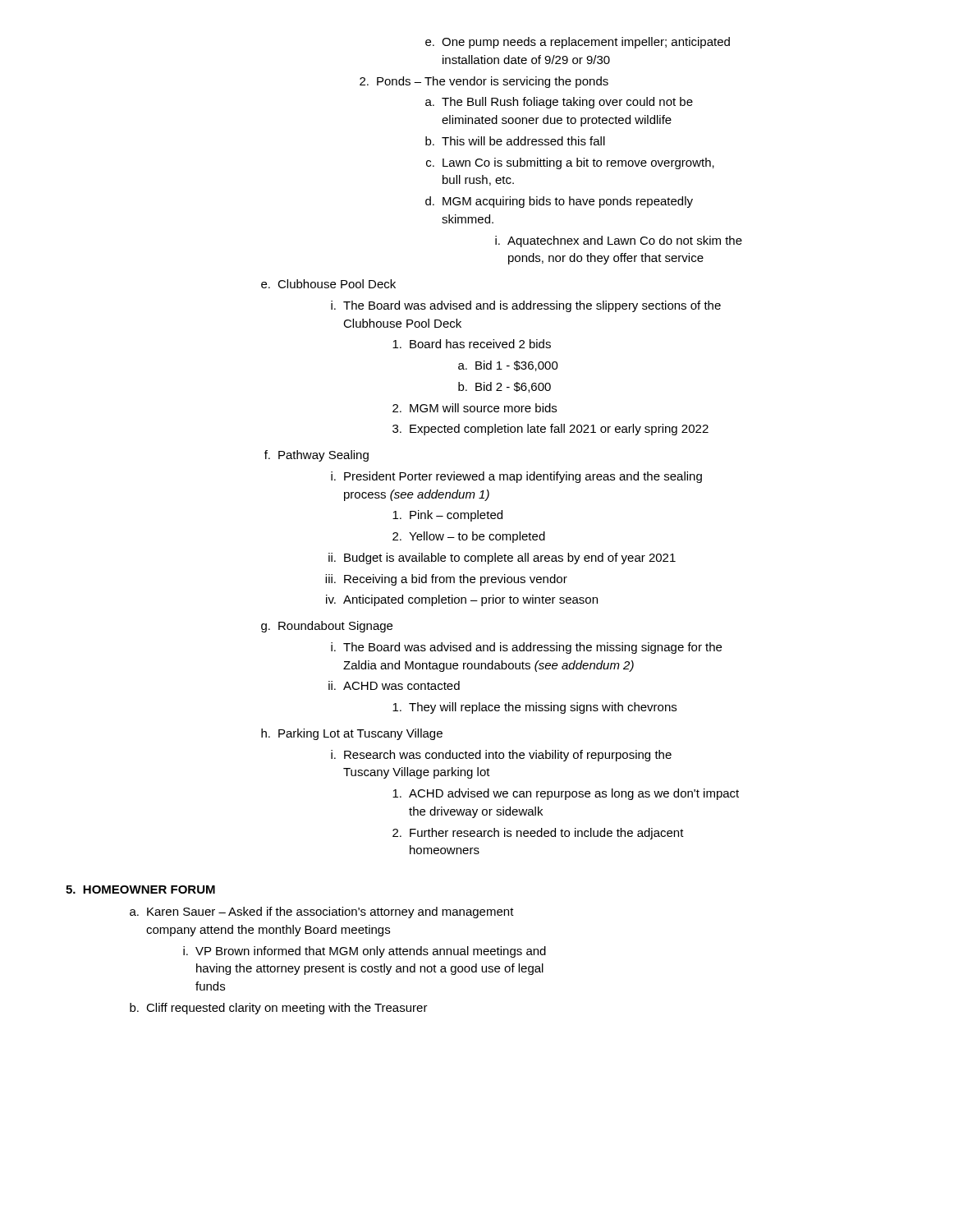
Task: Click where it says "2. Yellow – to be completed"
Action: click(469, 537)
